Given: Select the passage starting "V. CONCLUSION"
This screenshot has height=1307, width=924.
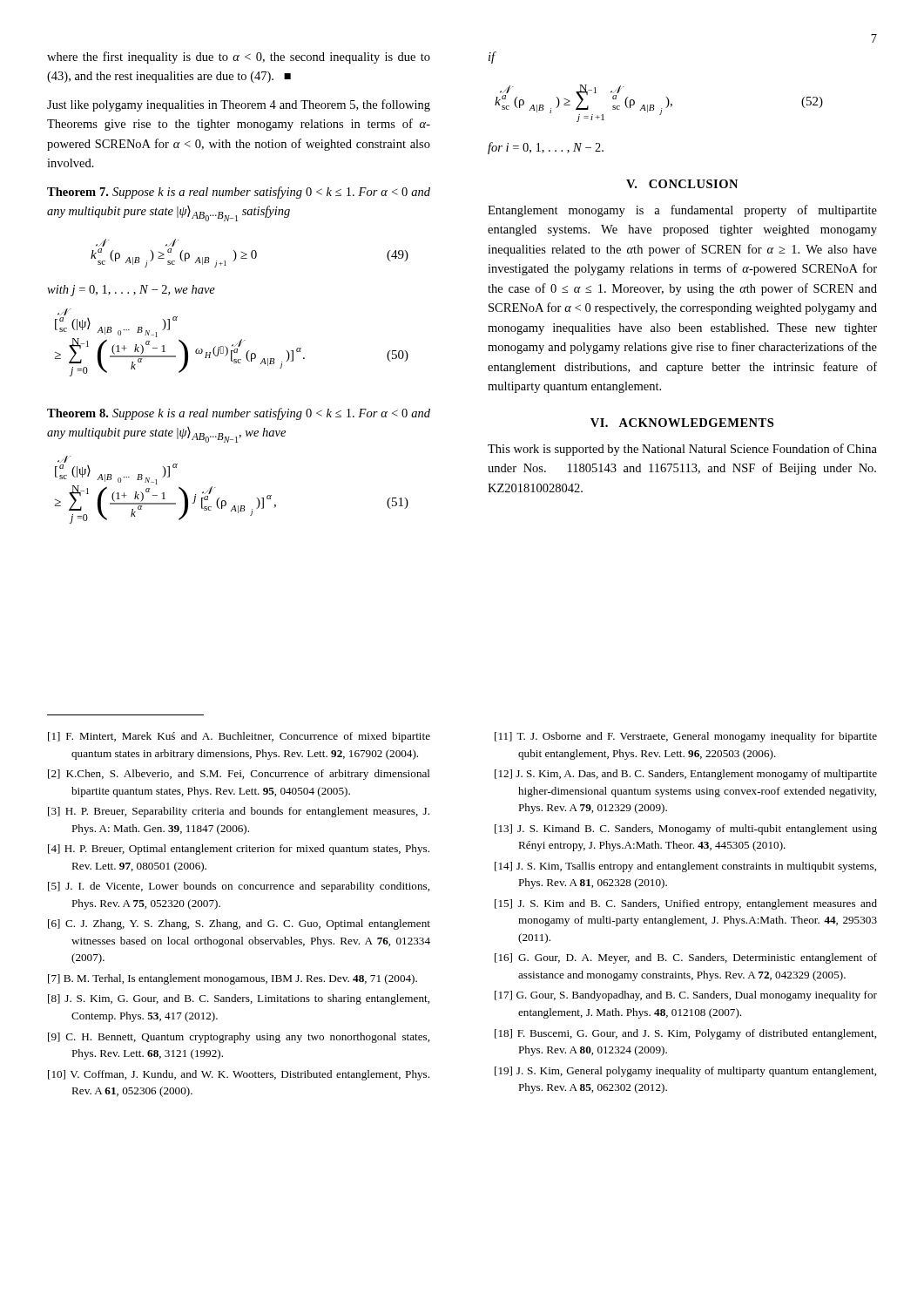Looking at the screenshot, I should click(682, 184).
